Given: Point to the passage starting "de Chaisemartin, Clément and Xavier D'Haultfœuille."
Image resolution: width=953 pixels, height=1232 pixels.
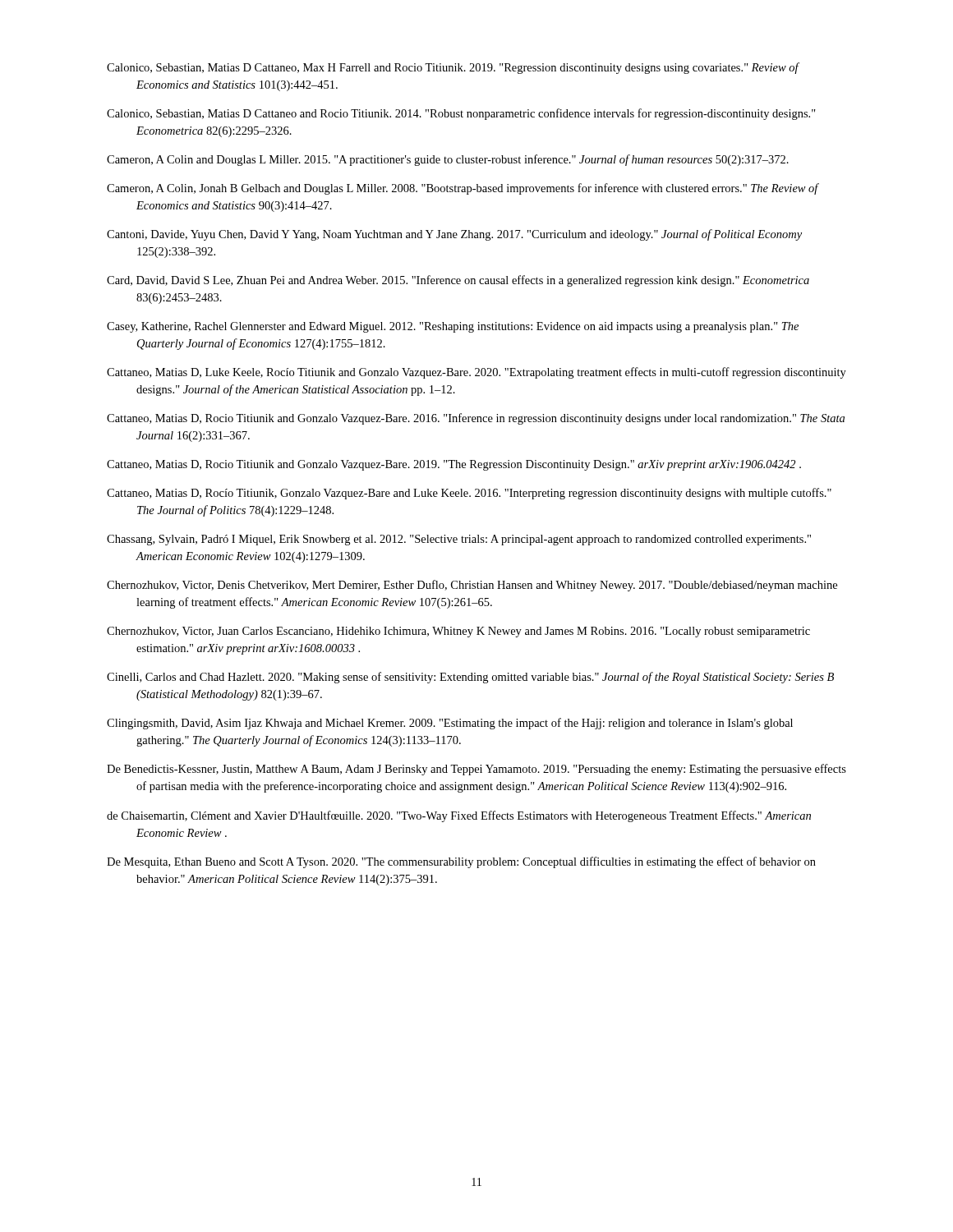Looking at the screenshot, I should 459,824.
